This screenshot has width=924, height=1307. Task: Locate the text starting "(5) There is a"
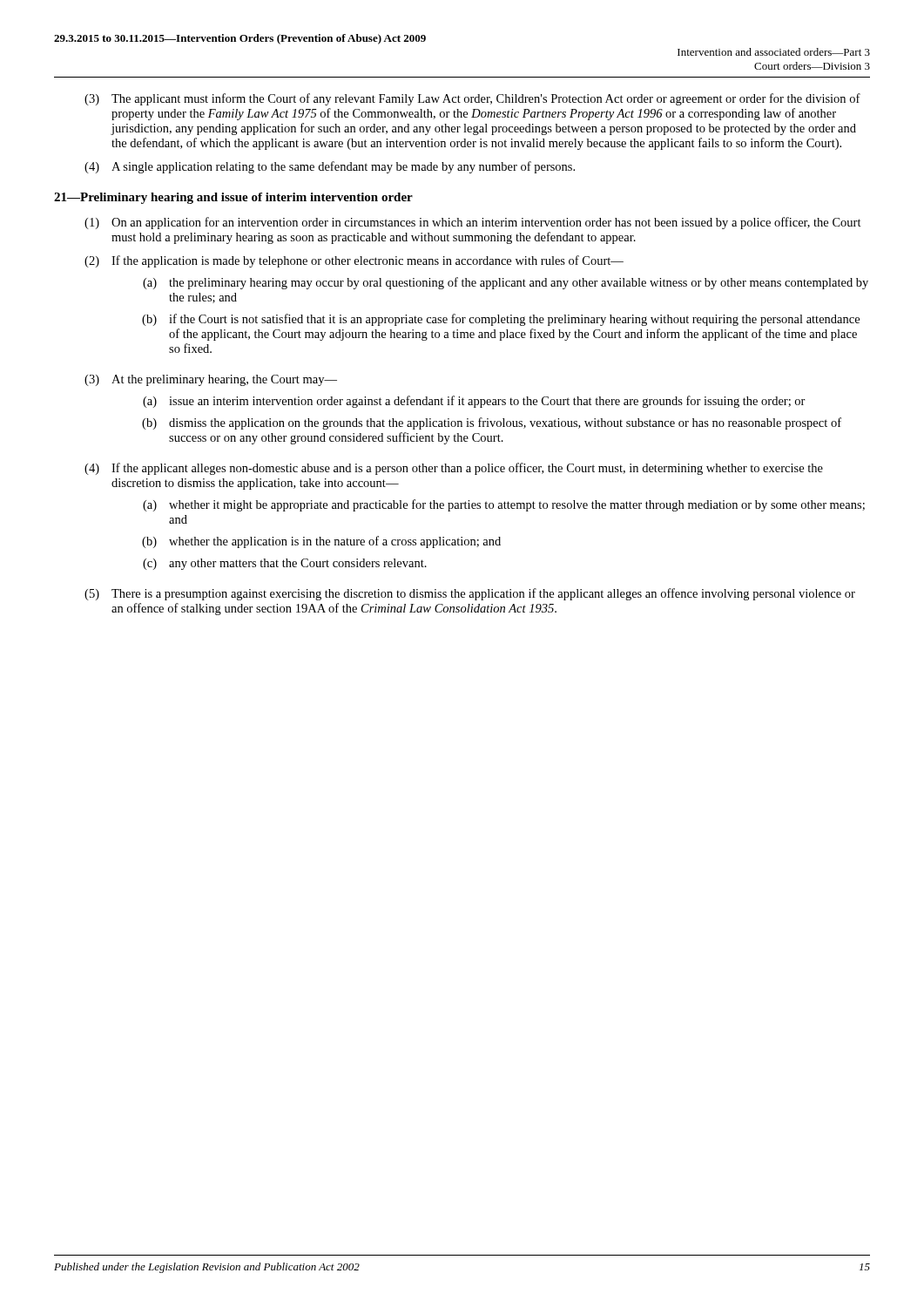coord(462,601)
